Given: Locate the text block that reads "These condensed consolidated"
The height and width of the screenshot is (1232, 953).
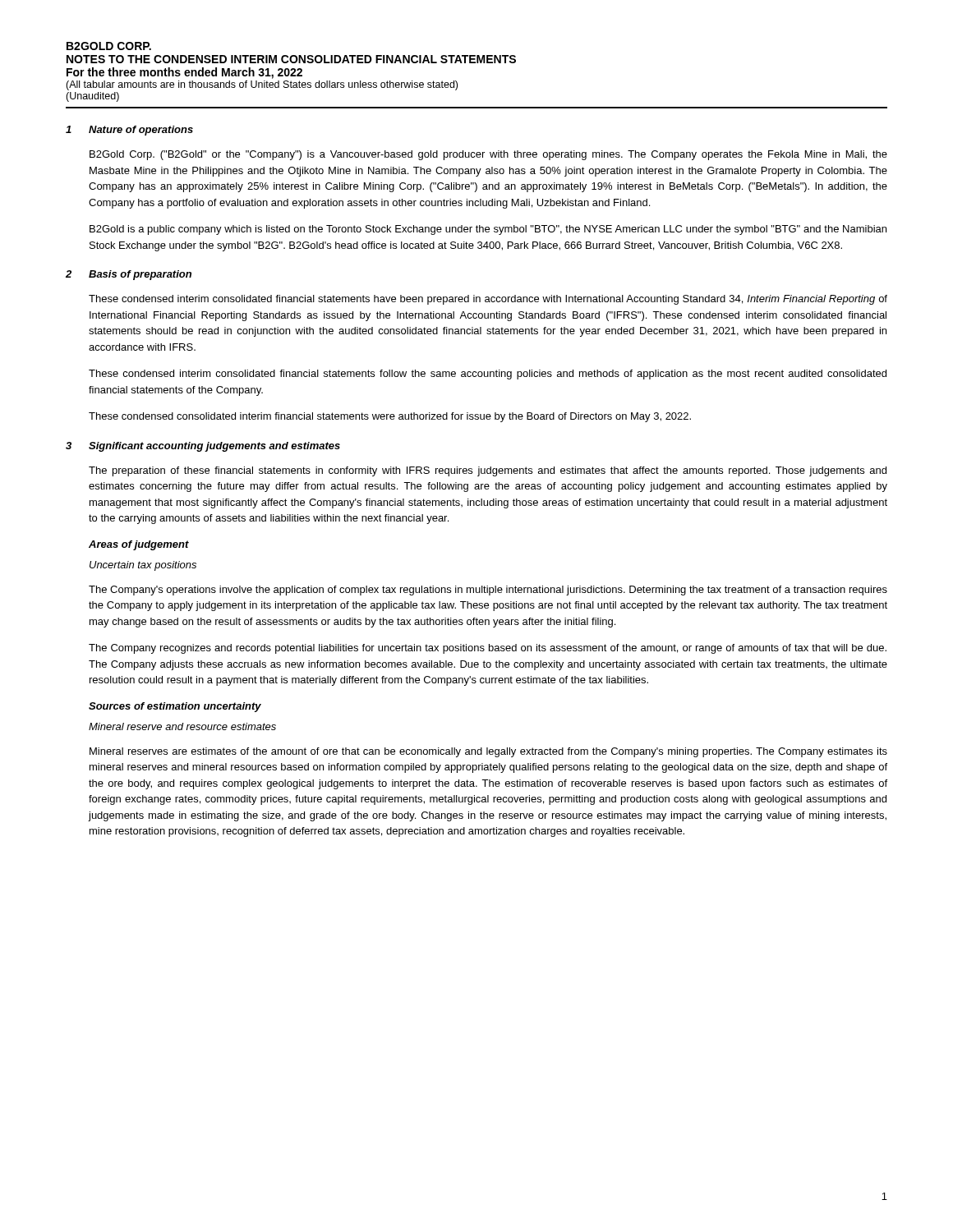Looking at the screenshot, I should (488, 416).
